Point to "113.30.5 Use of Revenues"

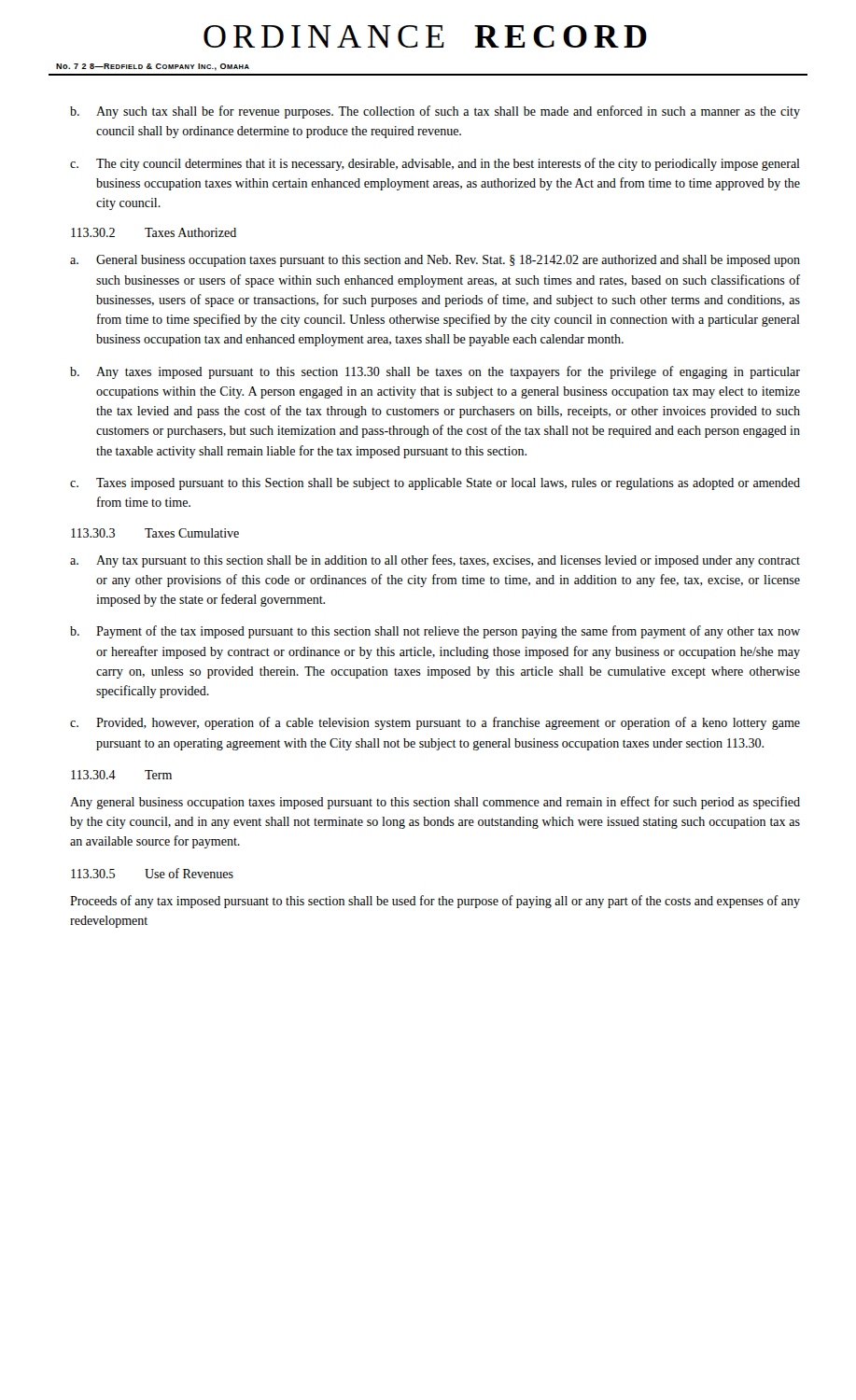click(152, 874)
